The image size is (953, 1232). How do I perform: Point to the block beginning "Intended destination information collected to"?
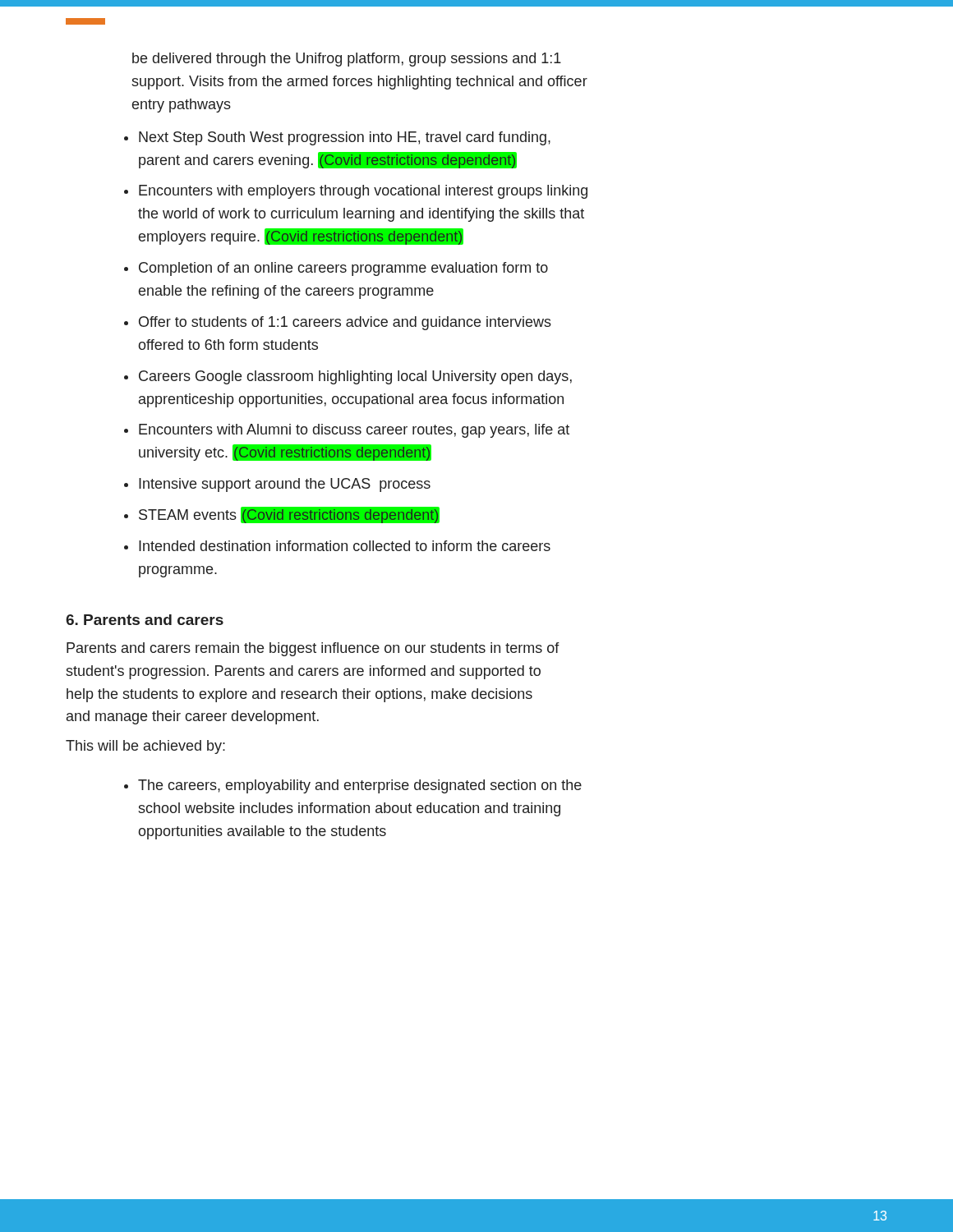[344, 558]
